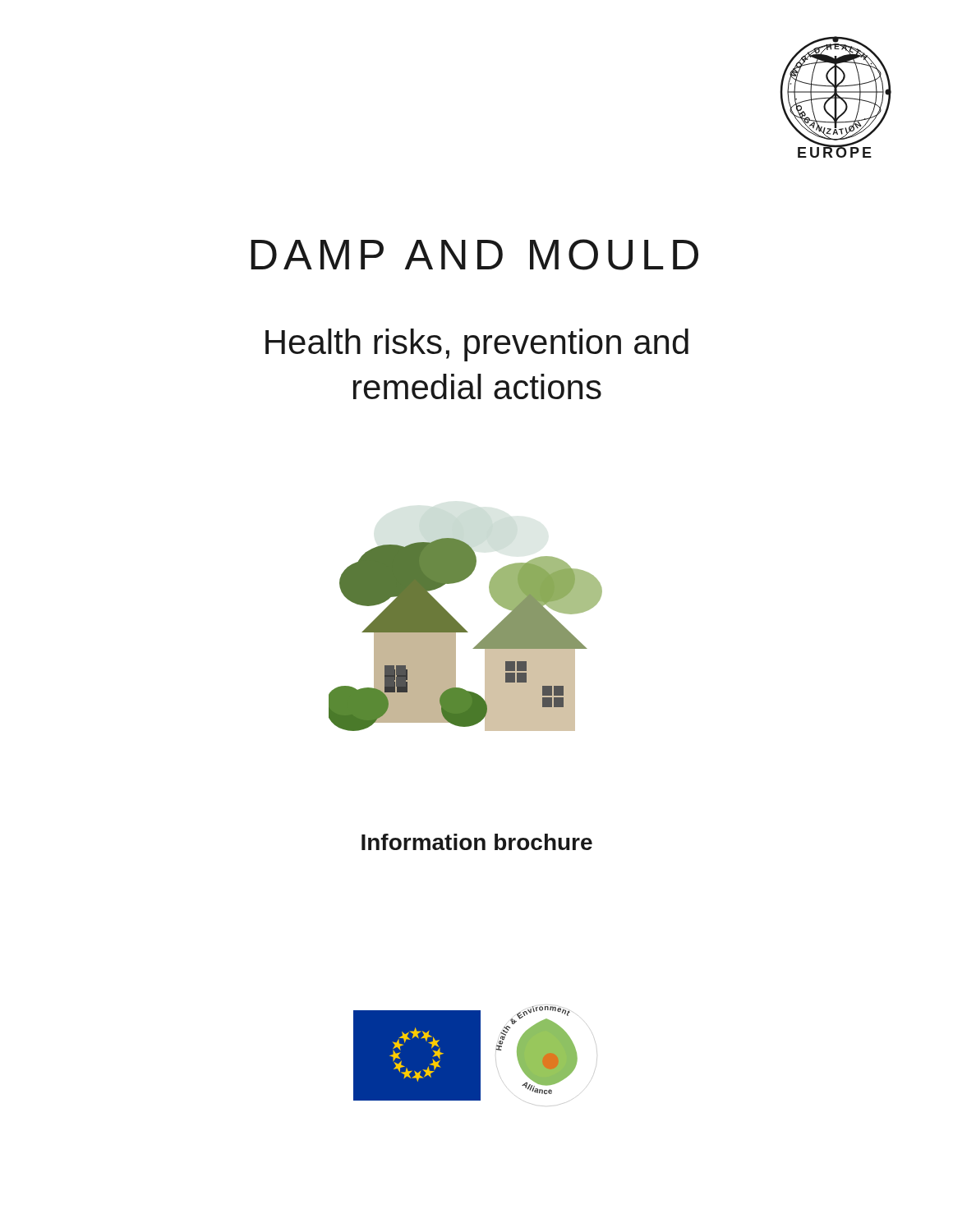Viewport: 953px width, 1232px height.
Task: Locate the text "DAMP AND MOULD"
Action: 476,255
